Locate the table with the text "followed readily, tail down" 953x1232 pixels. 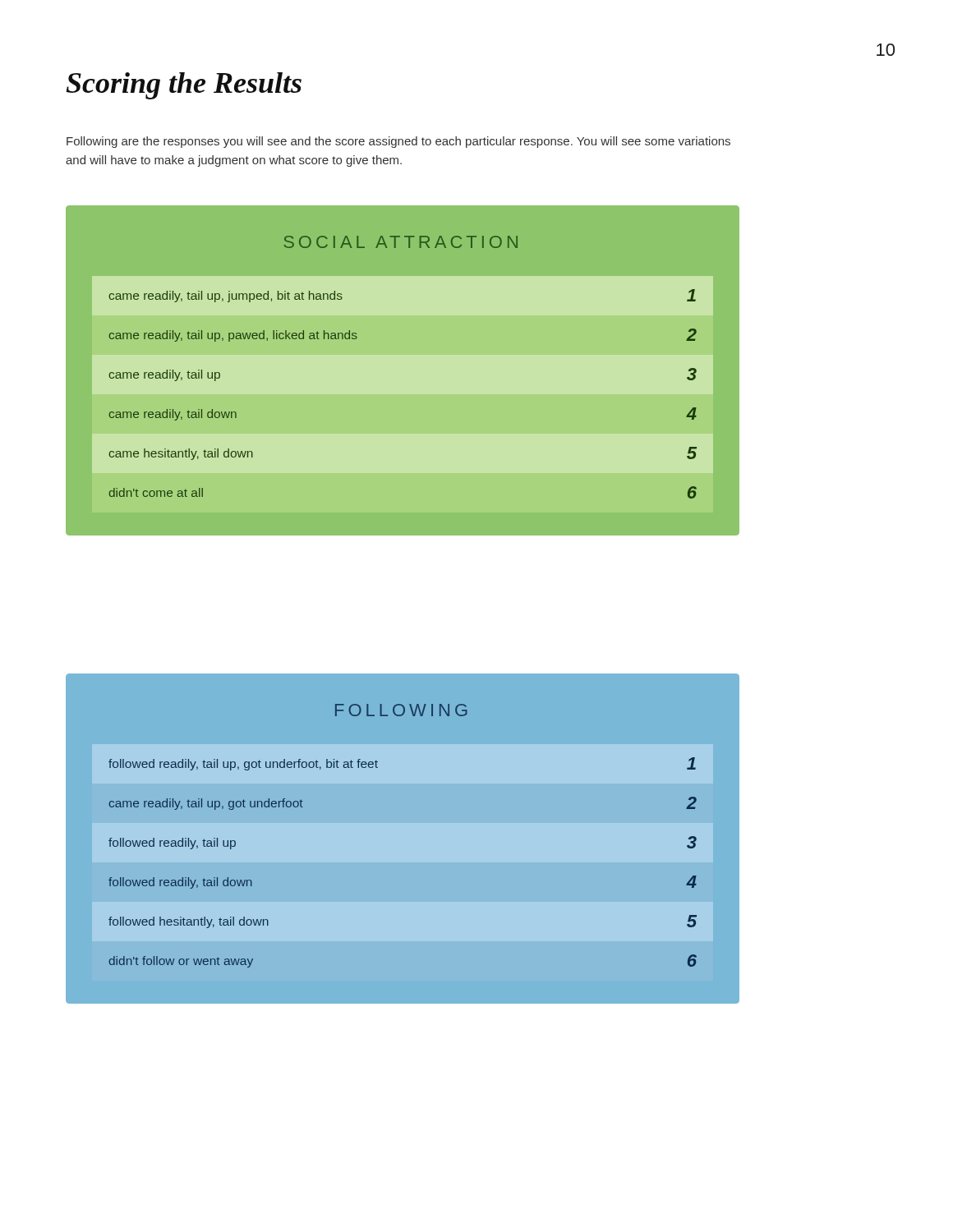pyautogui.click(x=403, y=839)
